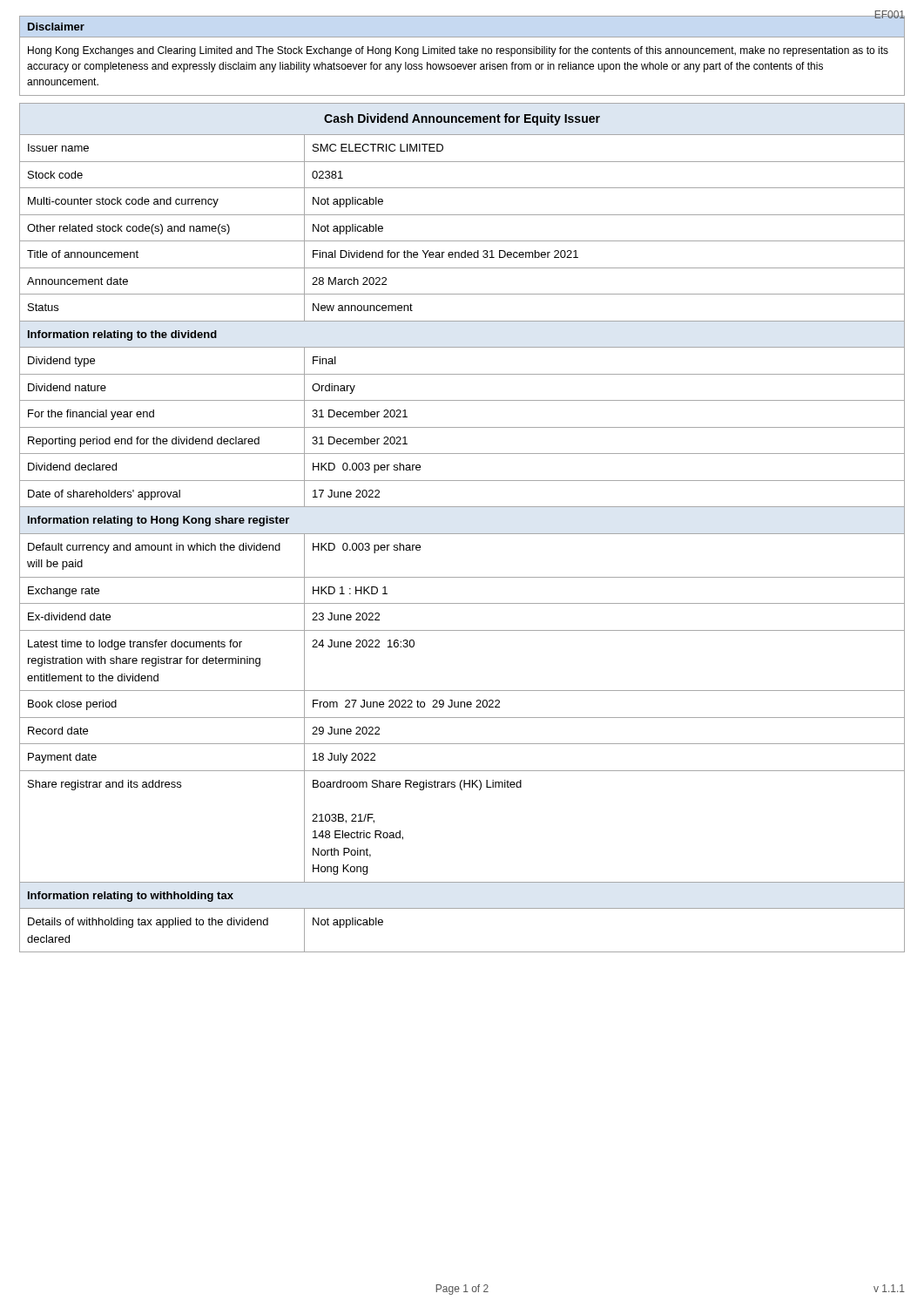Locate the text block with the text "Hong Kong Exchanges and"
The image size is (924, 1307).
coord(458,66)
